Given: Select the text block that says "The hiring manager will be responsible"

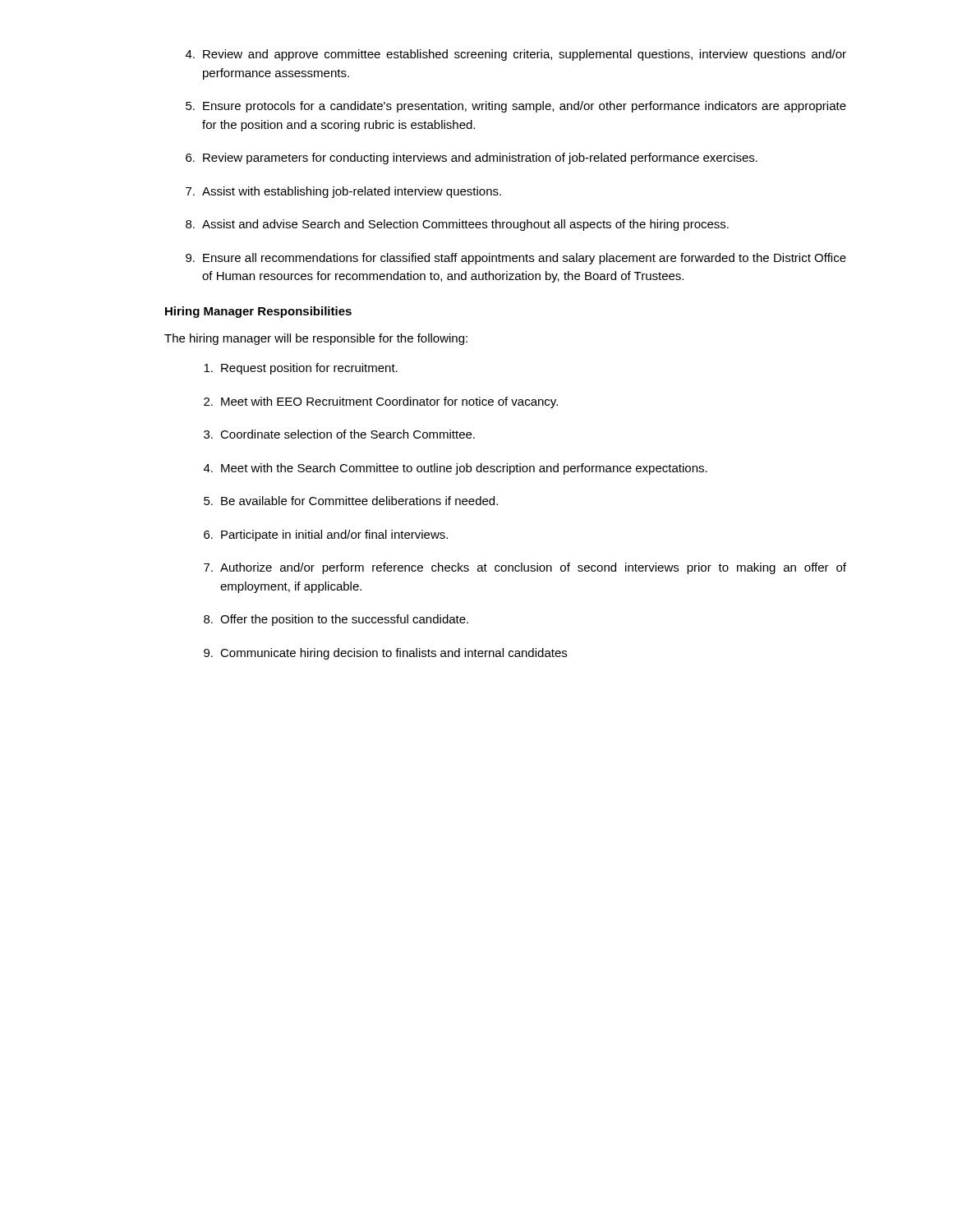Looking at the screenshot, I should pos(316,338).
